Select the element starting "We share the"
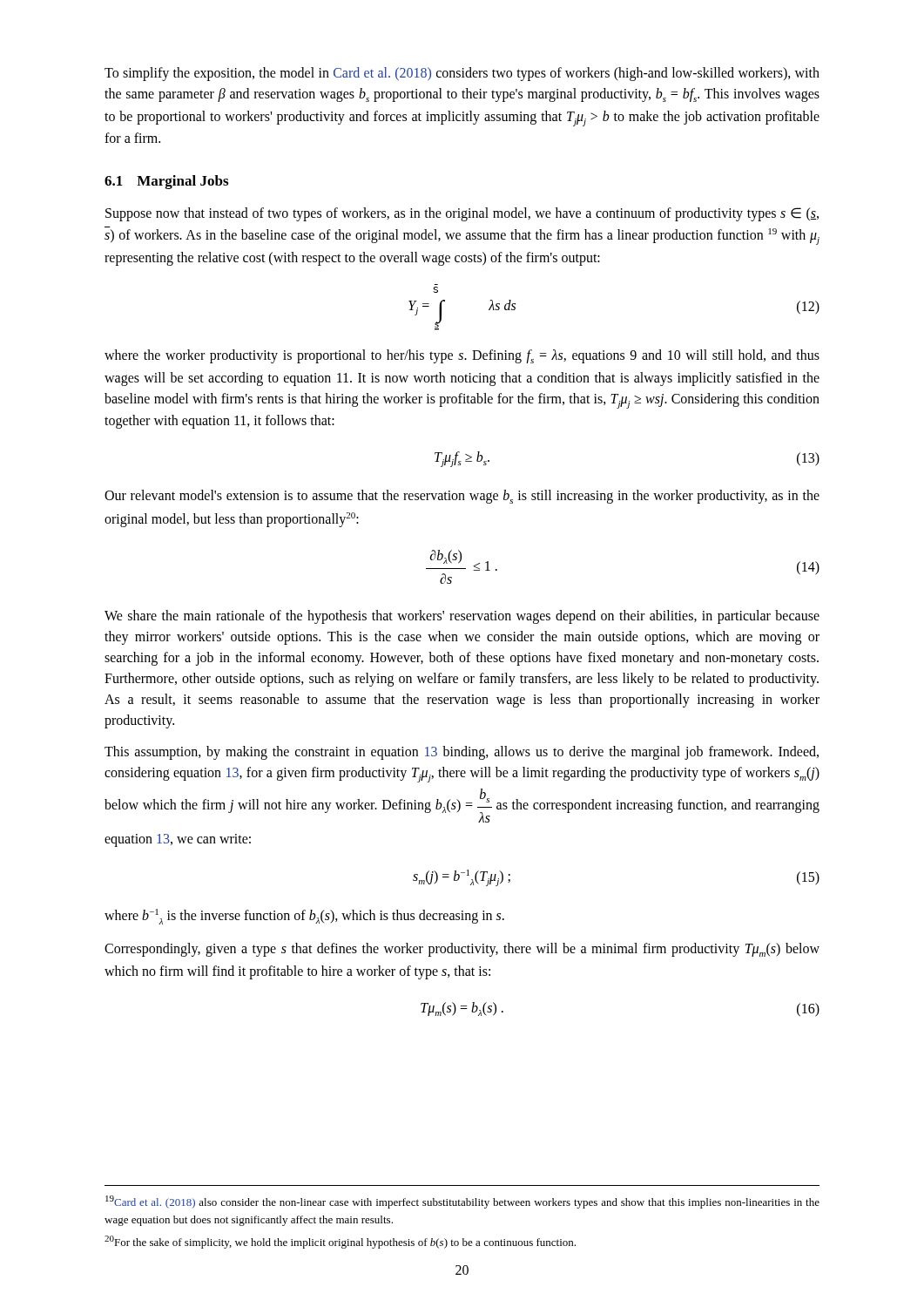 [x=462, y=617]
